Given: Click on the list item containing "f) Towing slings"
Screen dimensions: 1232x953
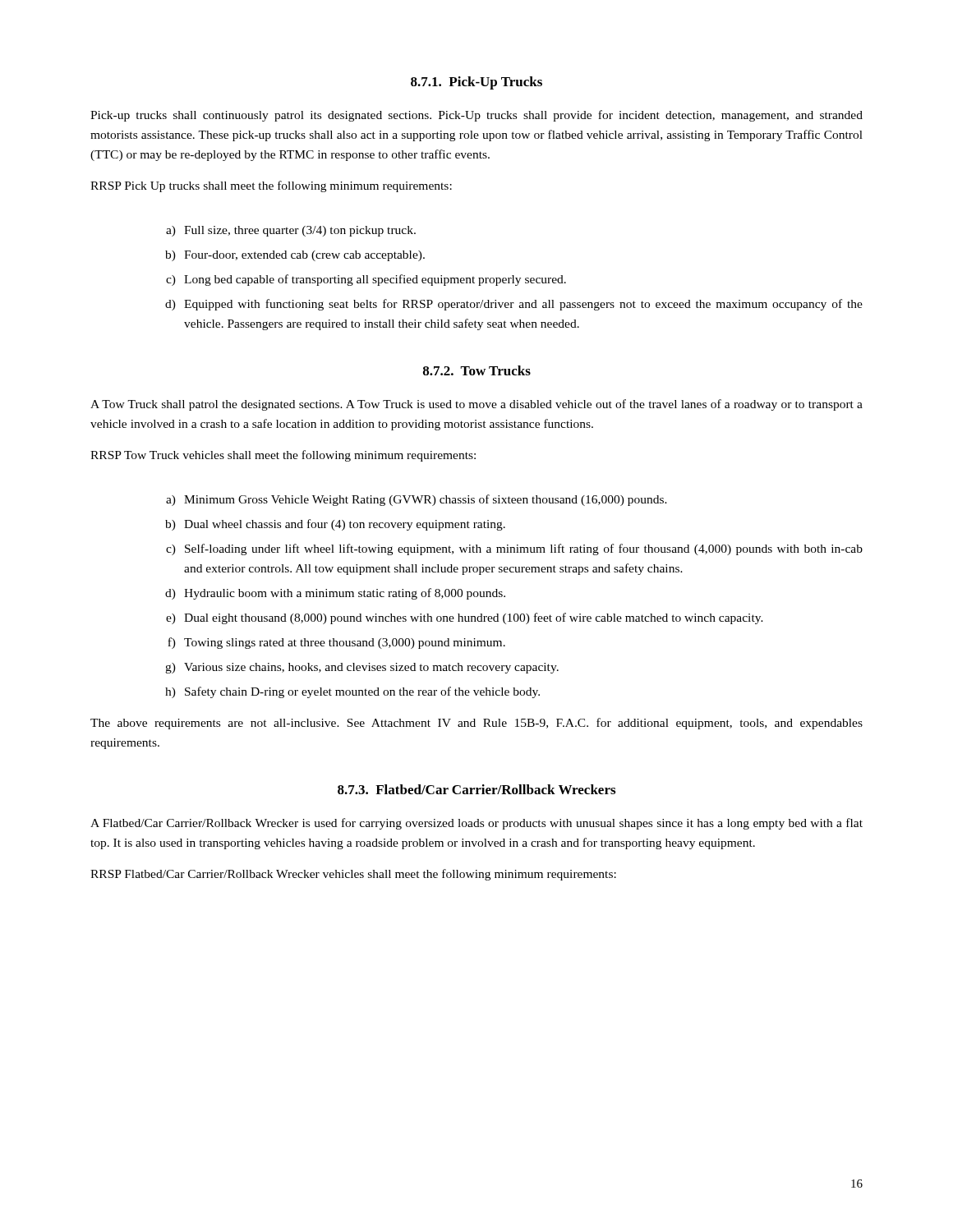Looking at the screenshot, I should pyautogui.click(x=501, y=642).
